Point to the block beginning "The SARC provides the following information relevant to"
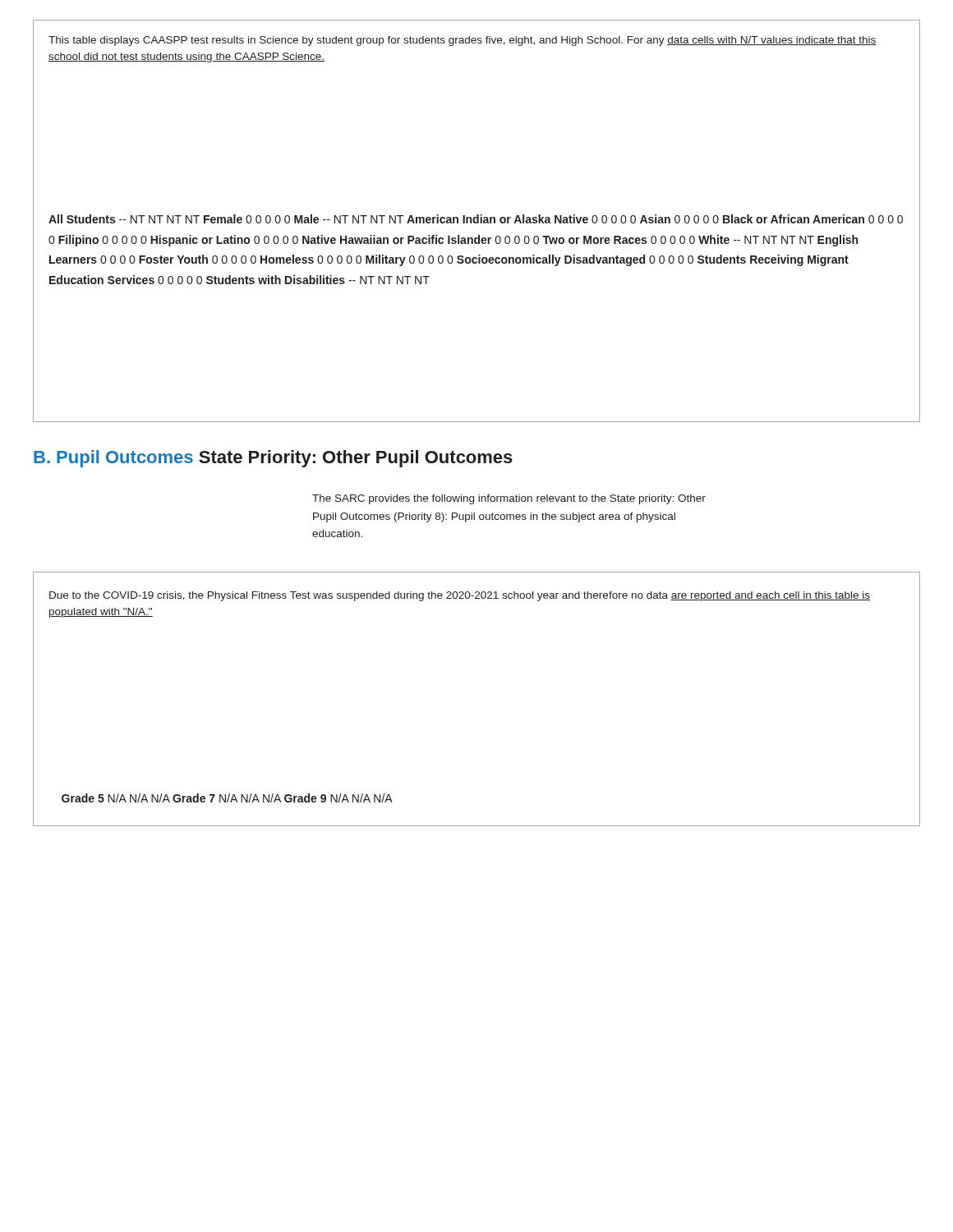The height and width of the screenshot is (1232, 953). coord(509,516)
